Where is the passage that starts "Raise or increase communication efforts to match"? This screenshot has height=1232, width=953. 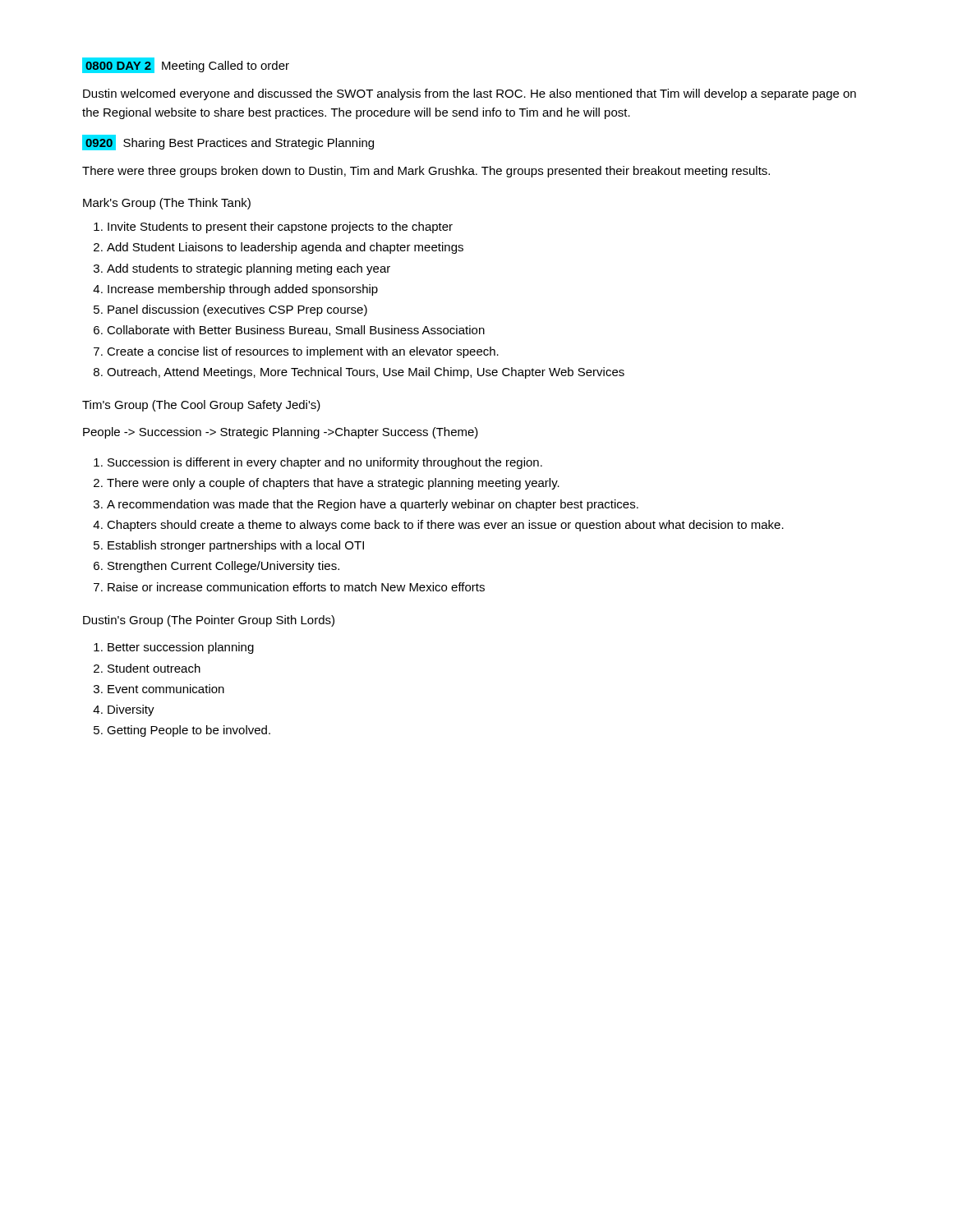[x=296, y=586]
